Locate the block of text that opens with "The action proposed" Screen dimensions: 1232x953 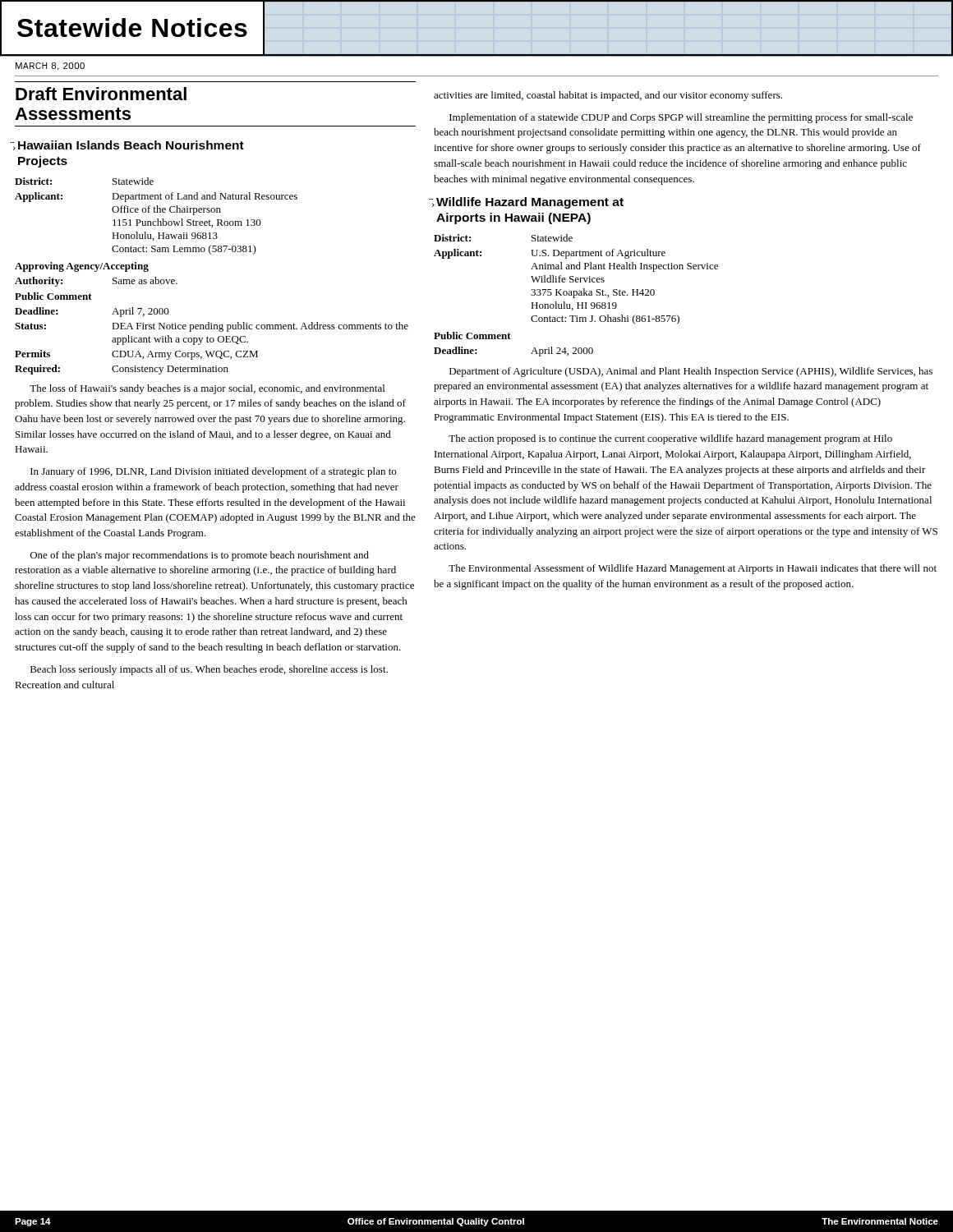686,492
